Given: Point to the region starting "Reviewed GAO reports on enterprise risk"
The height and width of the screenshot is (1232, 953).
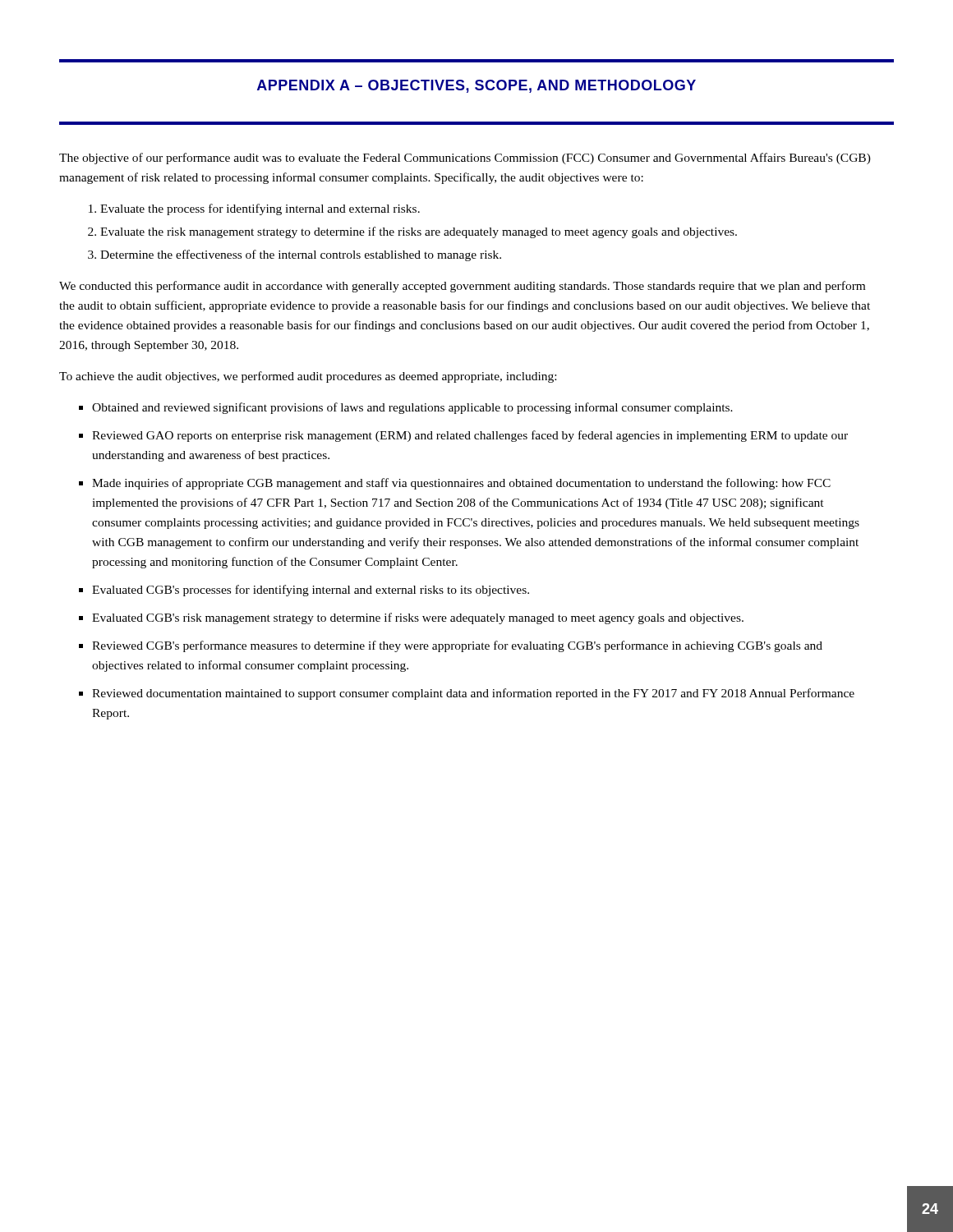Looking at the screenshot, I should (x=470, y=445).
